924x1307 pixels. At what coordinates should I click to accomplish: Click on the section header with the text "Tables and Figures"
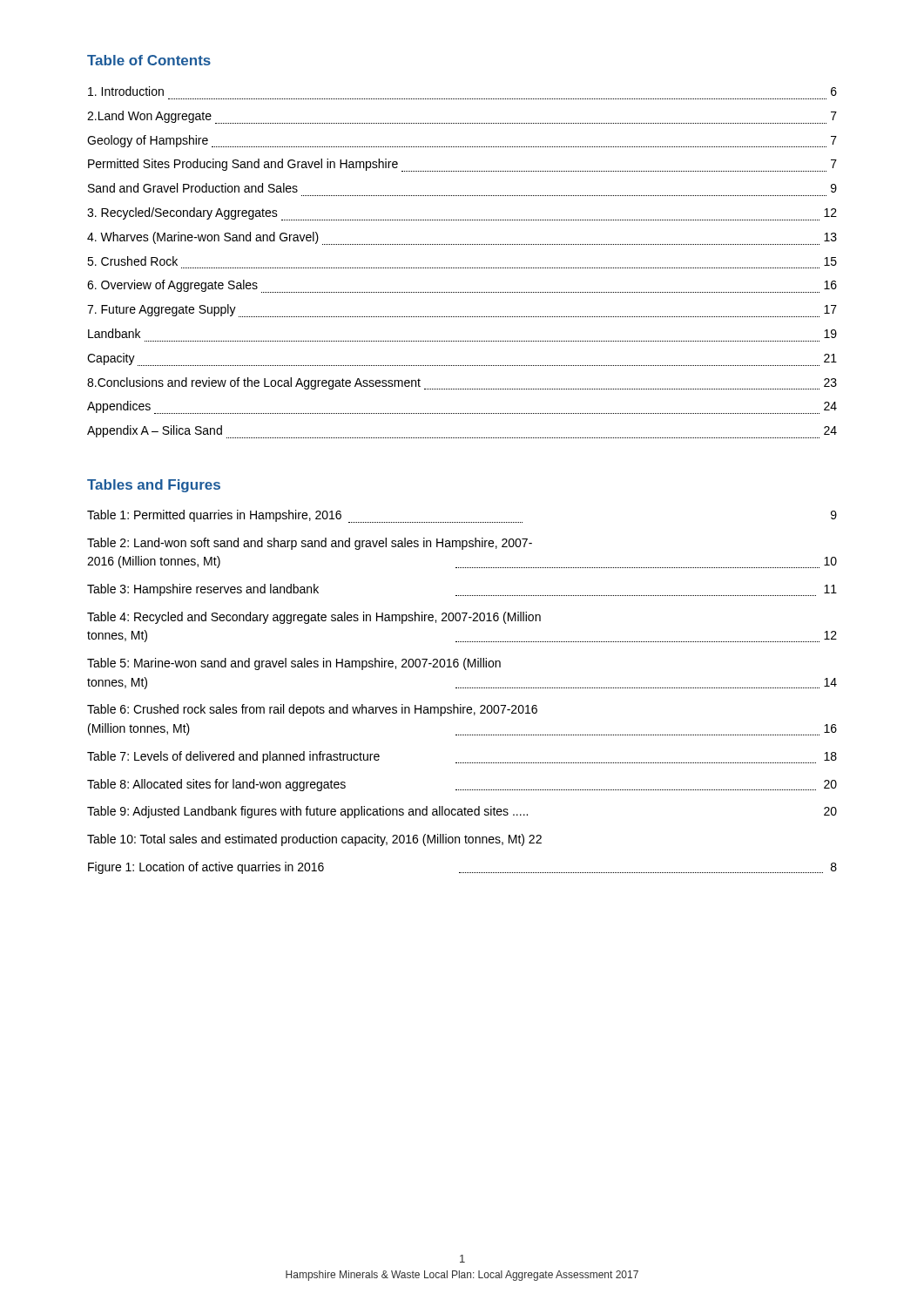[x=154, y=485]
